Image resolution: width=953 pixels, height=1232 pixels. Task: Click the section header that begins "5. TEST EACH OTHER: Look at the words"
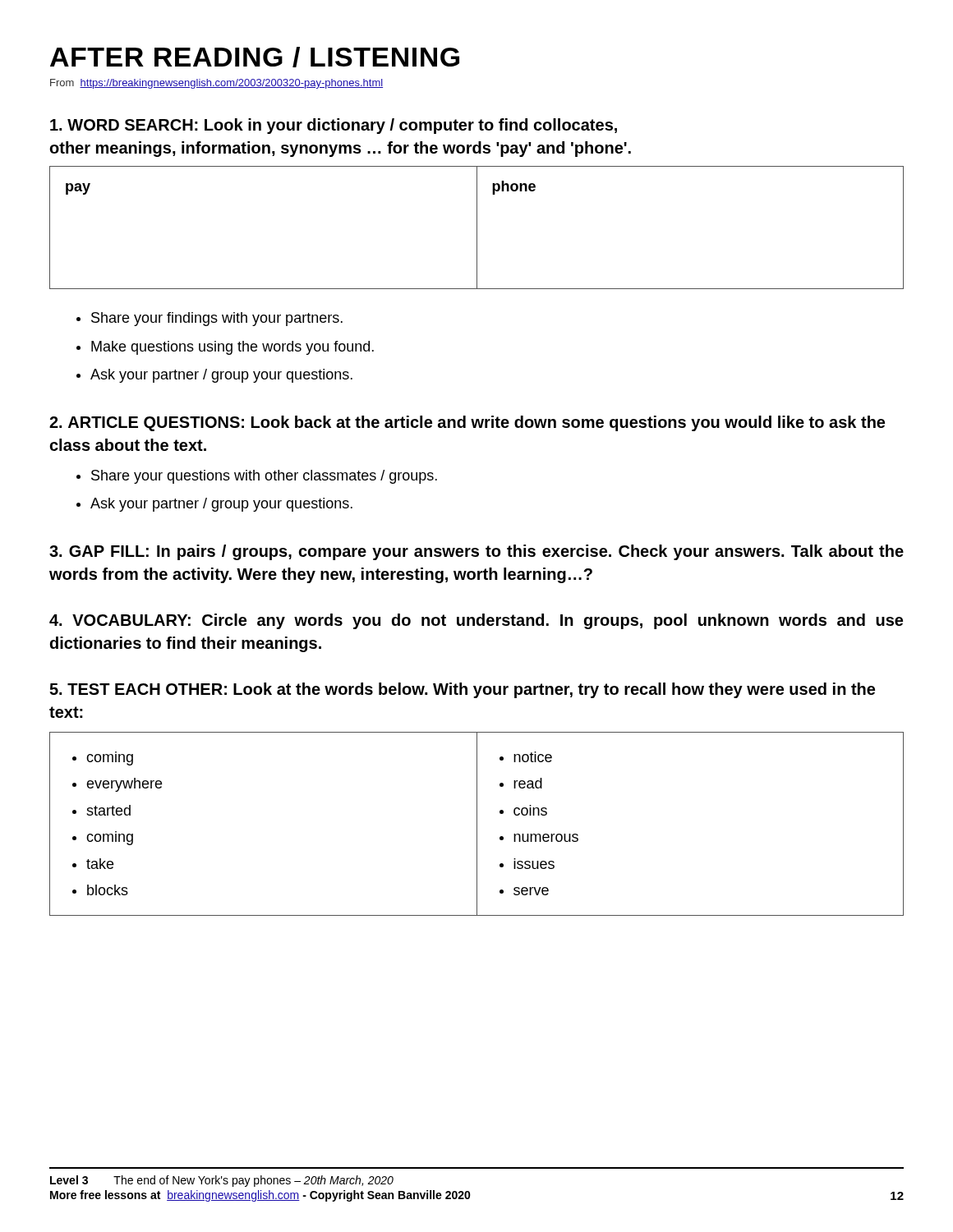point(462,701)
